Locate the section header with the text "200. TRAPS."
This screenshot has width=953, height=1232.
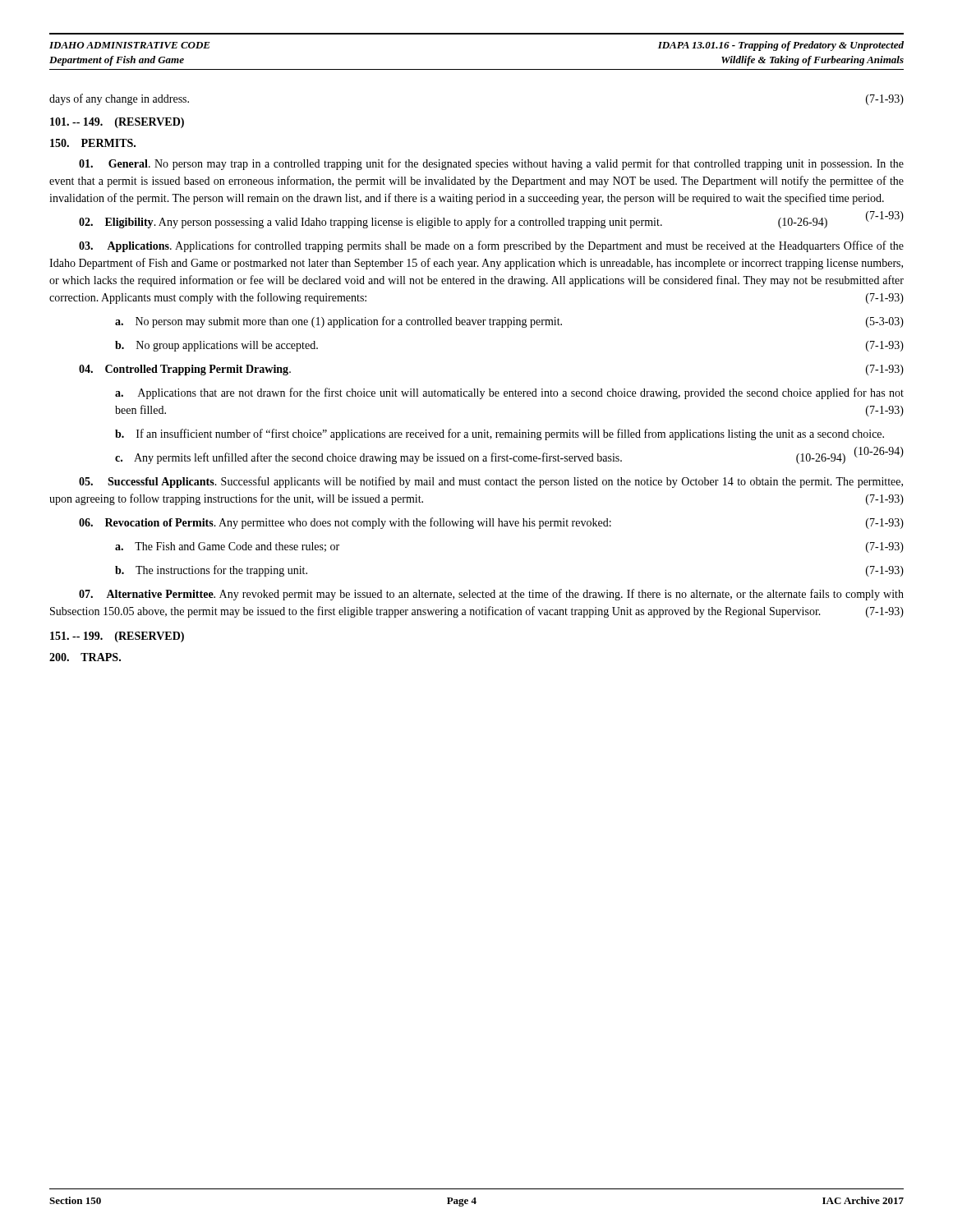tap(85, 658)
